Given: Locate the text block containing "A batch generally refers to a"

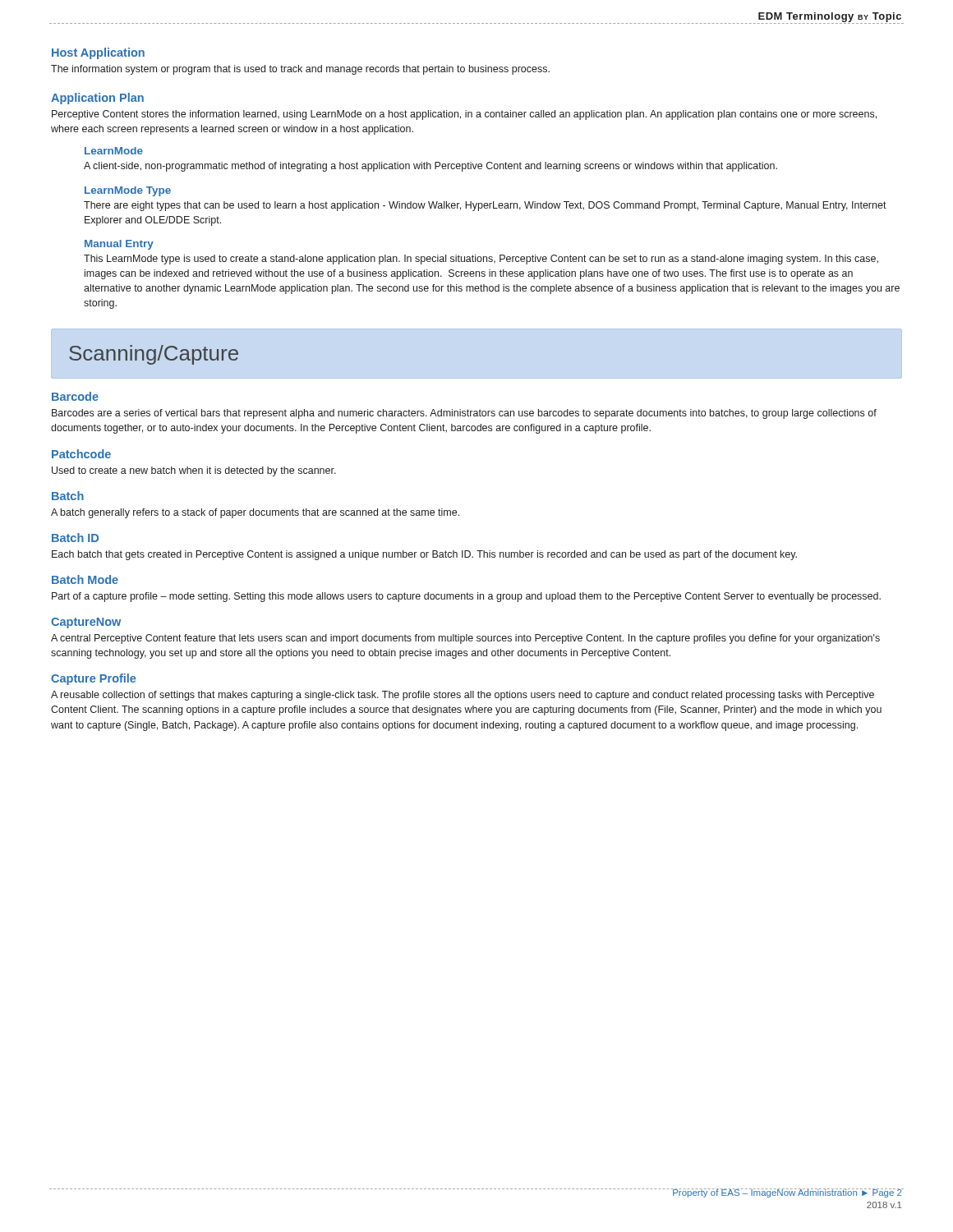Looking at the screenshot, I should point(256,512).
